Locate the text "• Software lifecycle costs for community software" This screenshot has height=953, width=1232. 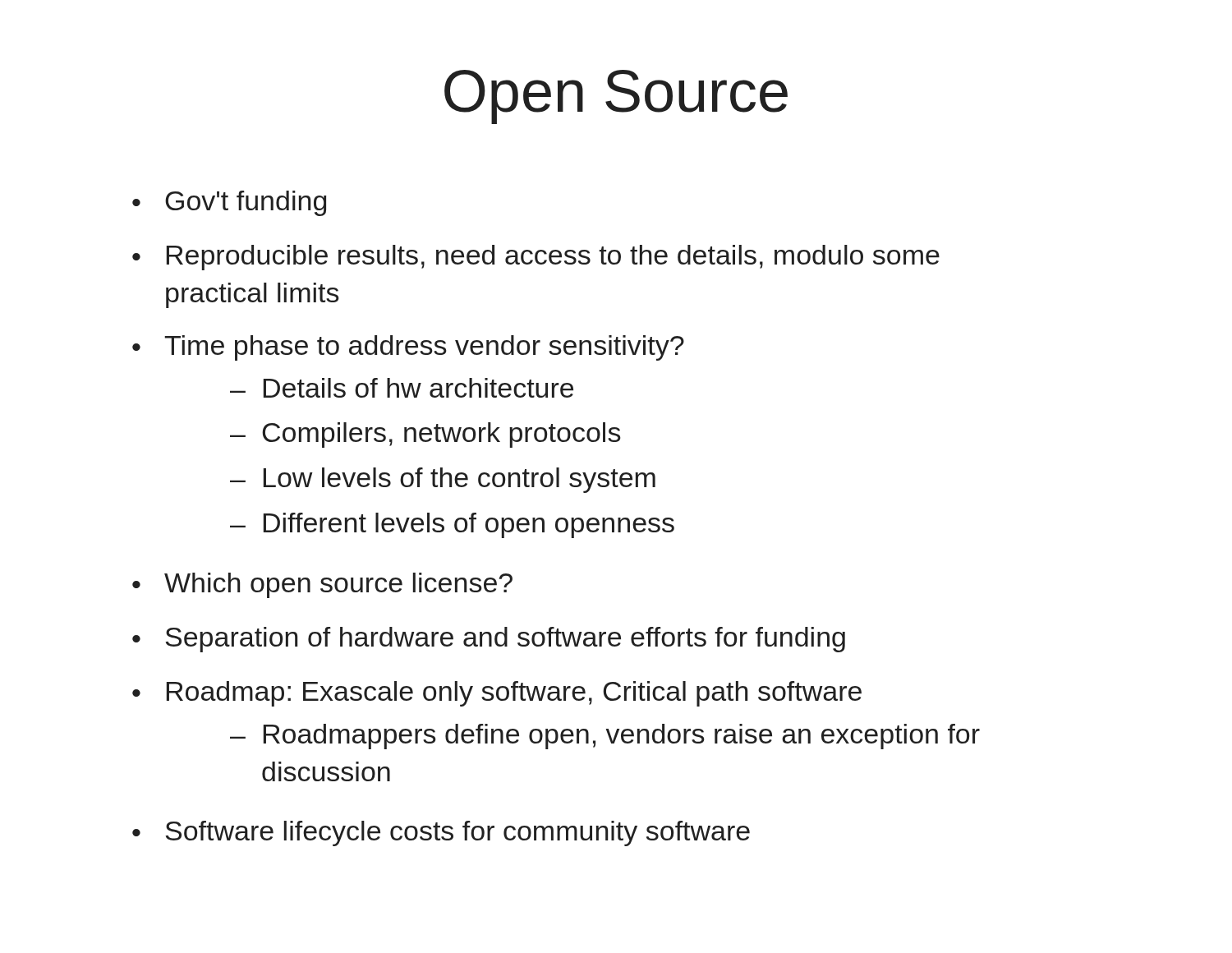pos(441,832)
